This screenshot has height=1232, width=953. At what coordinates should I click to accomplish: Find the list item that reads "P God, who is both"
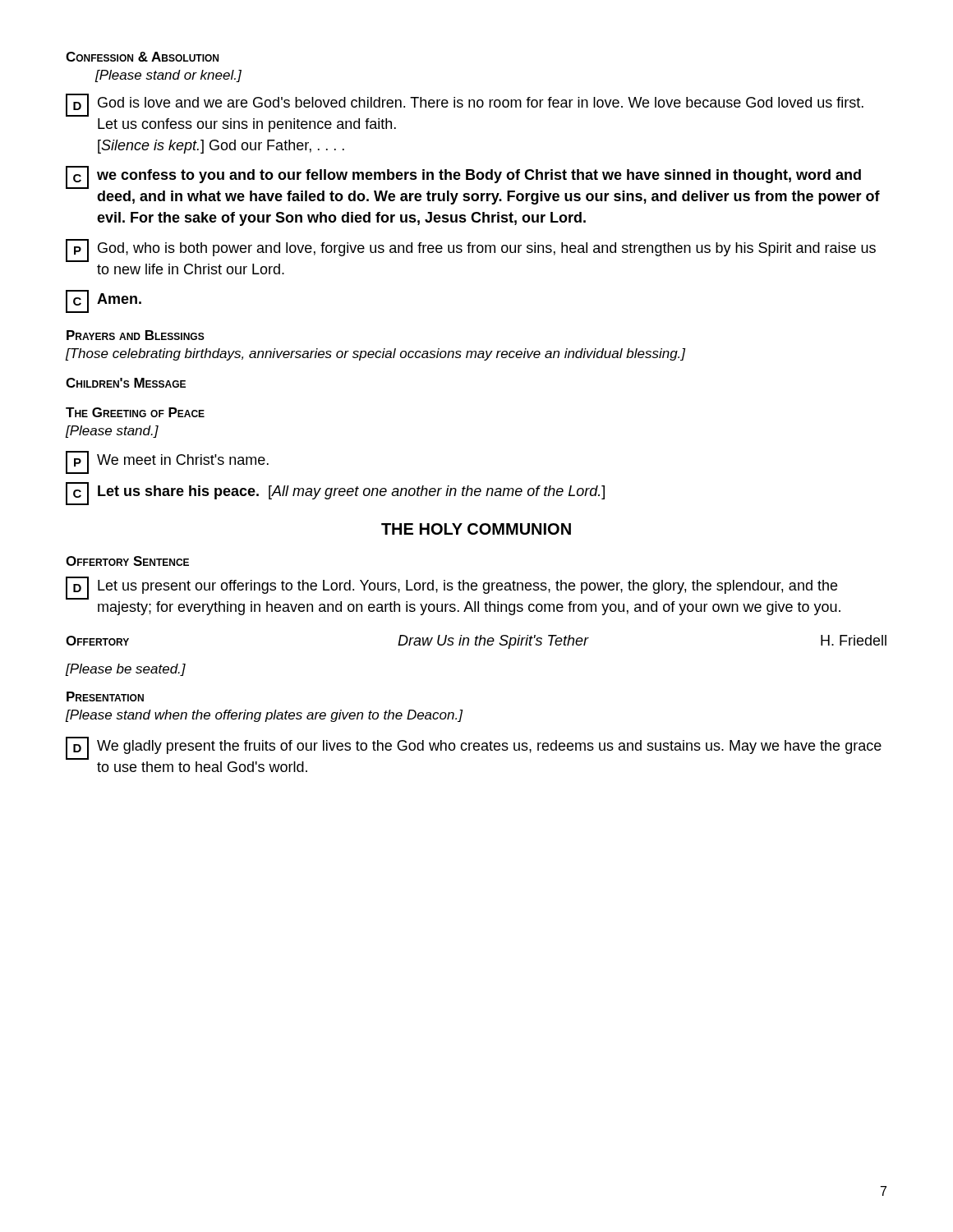(x=476, y=258)
